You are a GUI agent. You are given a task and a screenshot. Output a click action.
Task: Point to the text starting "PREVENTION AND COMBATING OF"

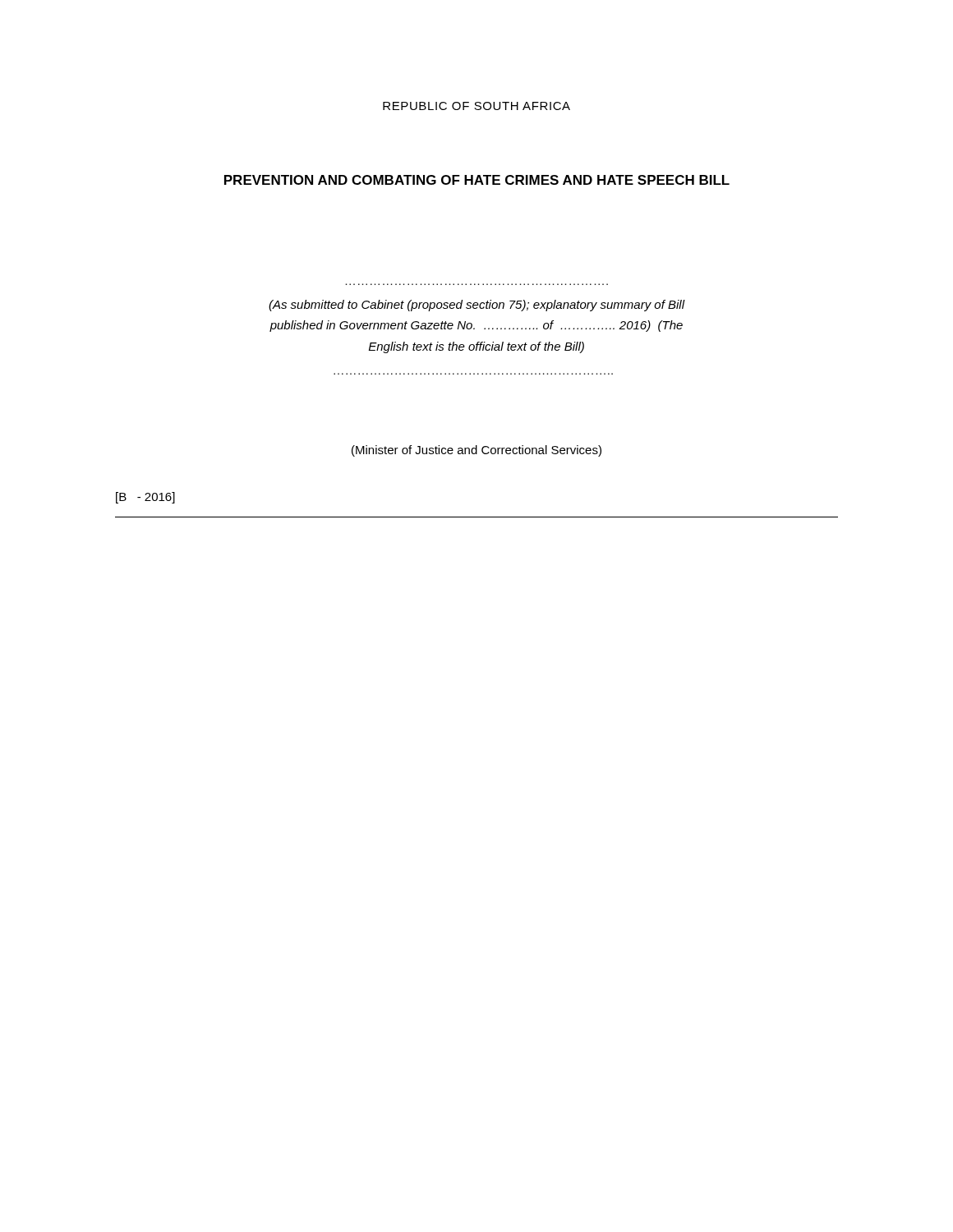click(476, 180)
